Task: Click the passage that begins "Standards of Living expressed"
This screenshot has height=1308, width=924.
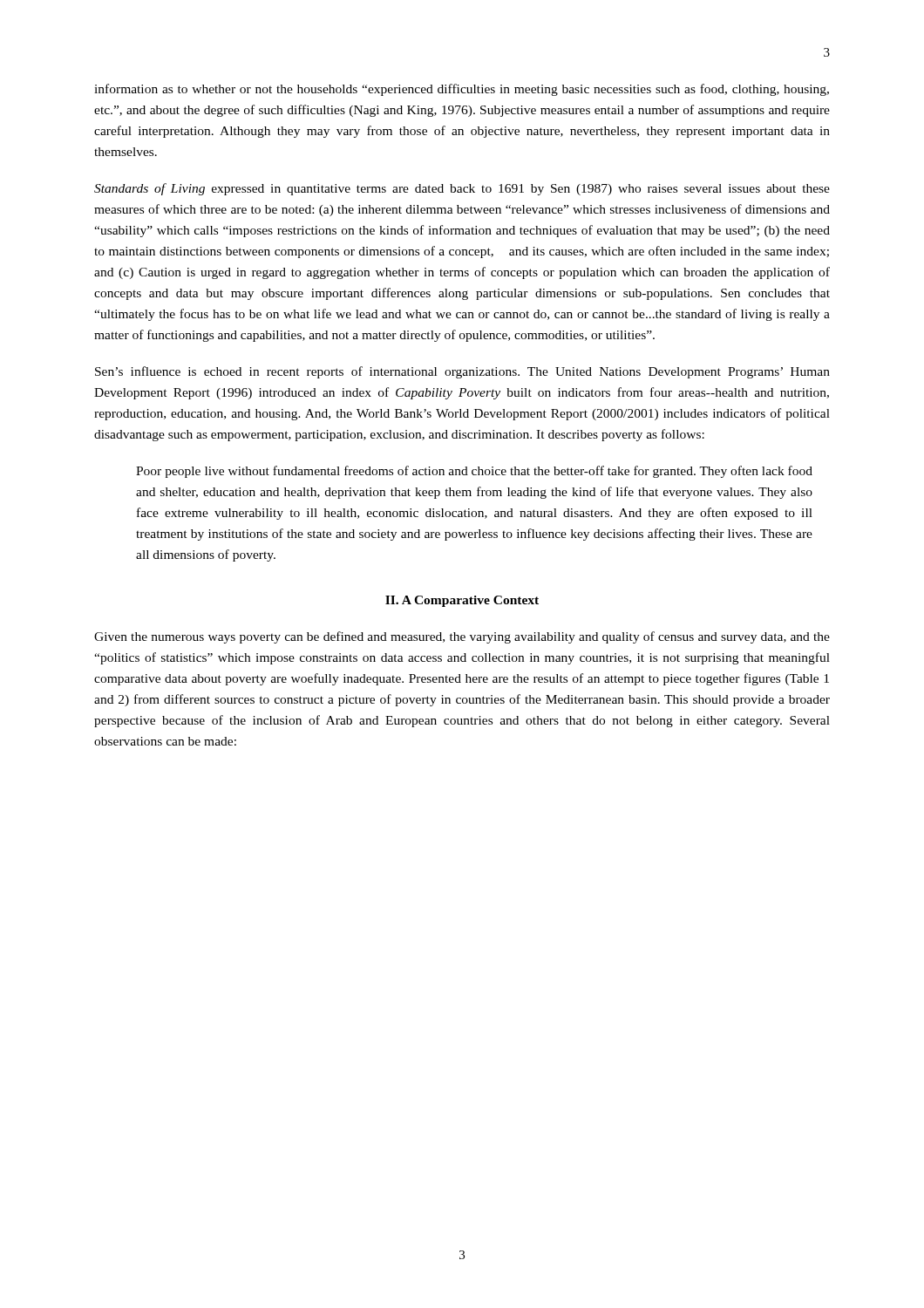Action: [462, 261]
